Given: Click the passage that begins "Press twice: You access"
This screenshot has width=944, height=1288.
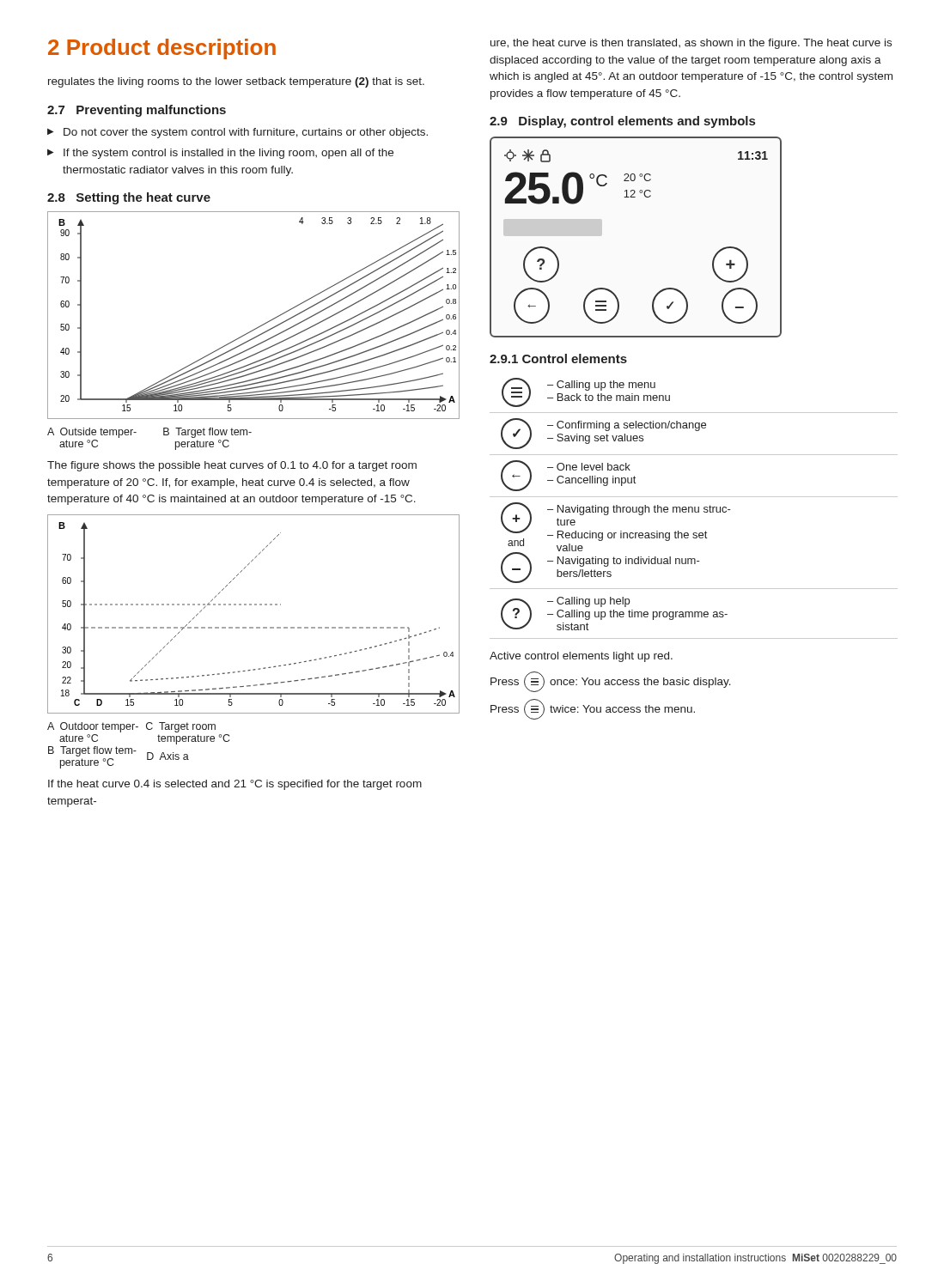Looking at the screenshot, I should (x=593, y=709).
